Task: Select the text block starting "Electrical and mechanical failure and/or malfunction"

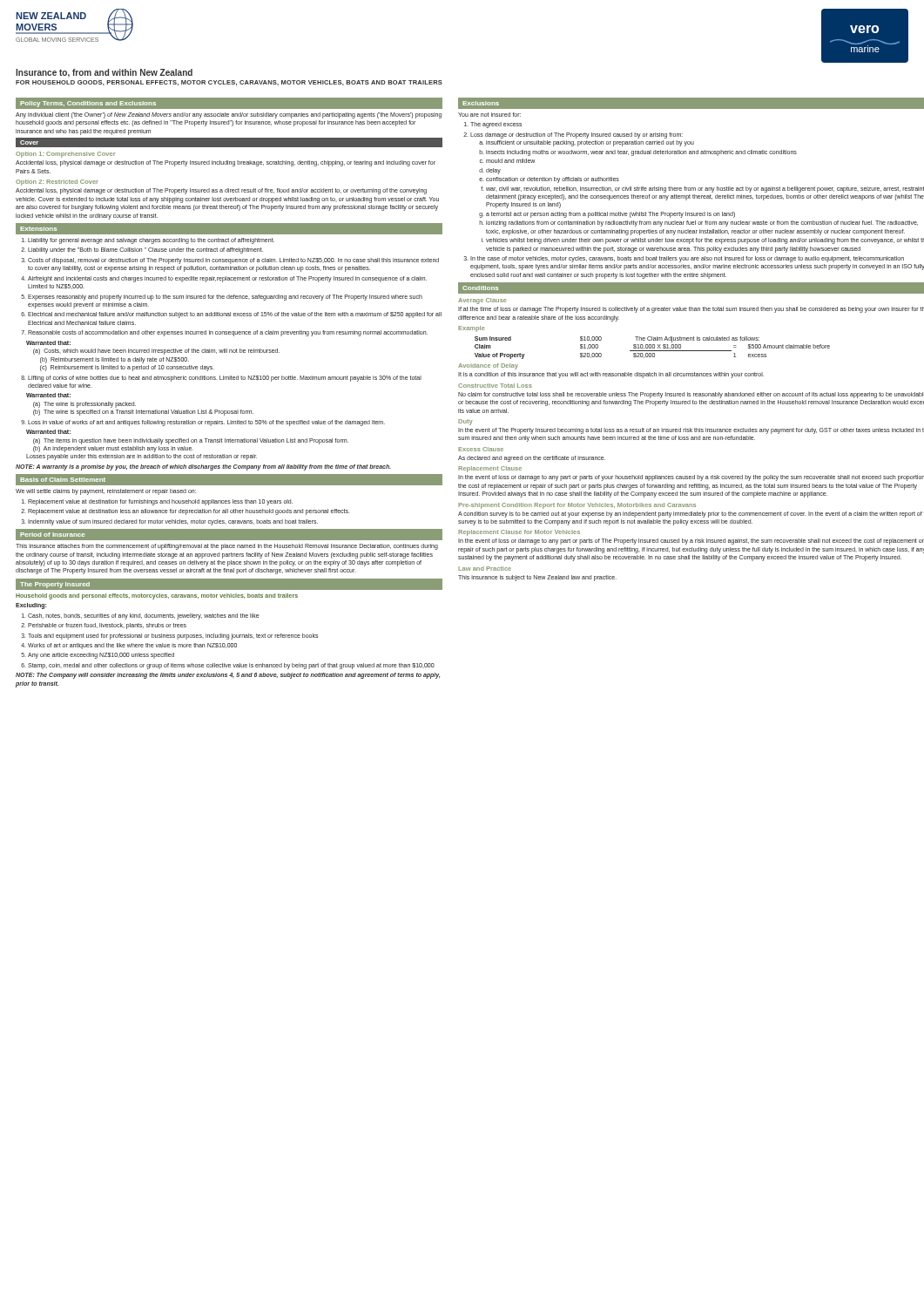Action: tap(235, 319)
